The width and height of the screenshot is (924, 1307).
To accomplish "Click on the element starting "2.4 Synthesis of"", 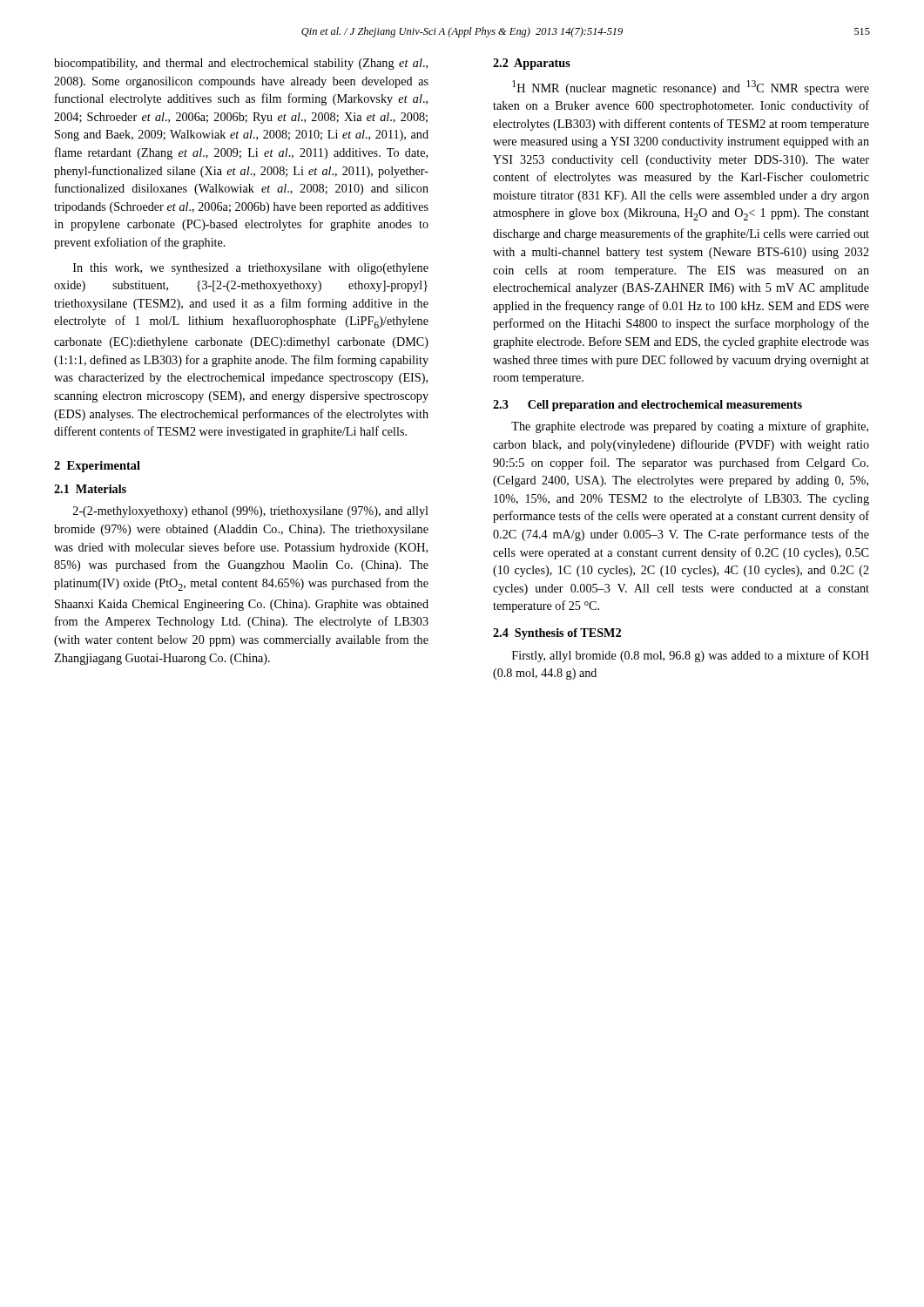I will [x=557, y=633].
